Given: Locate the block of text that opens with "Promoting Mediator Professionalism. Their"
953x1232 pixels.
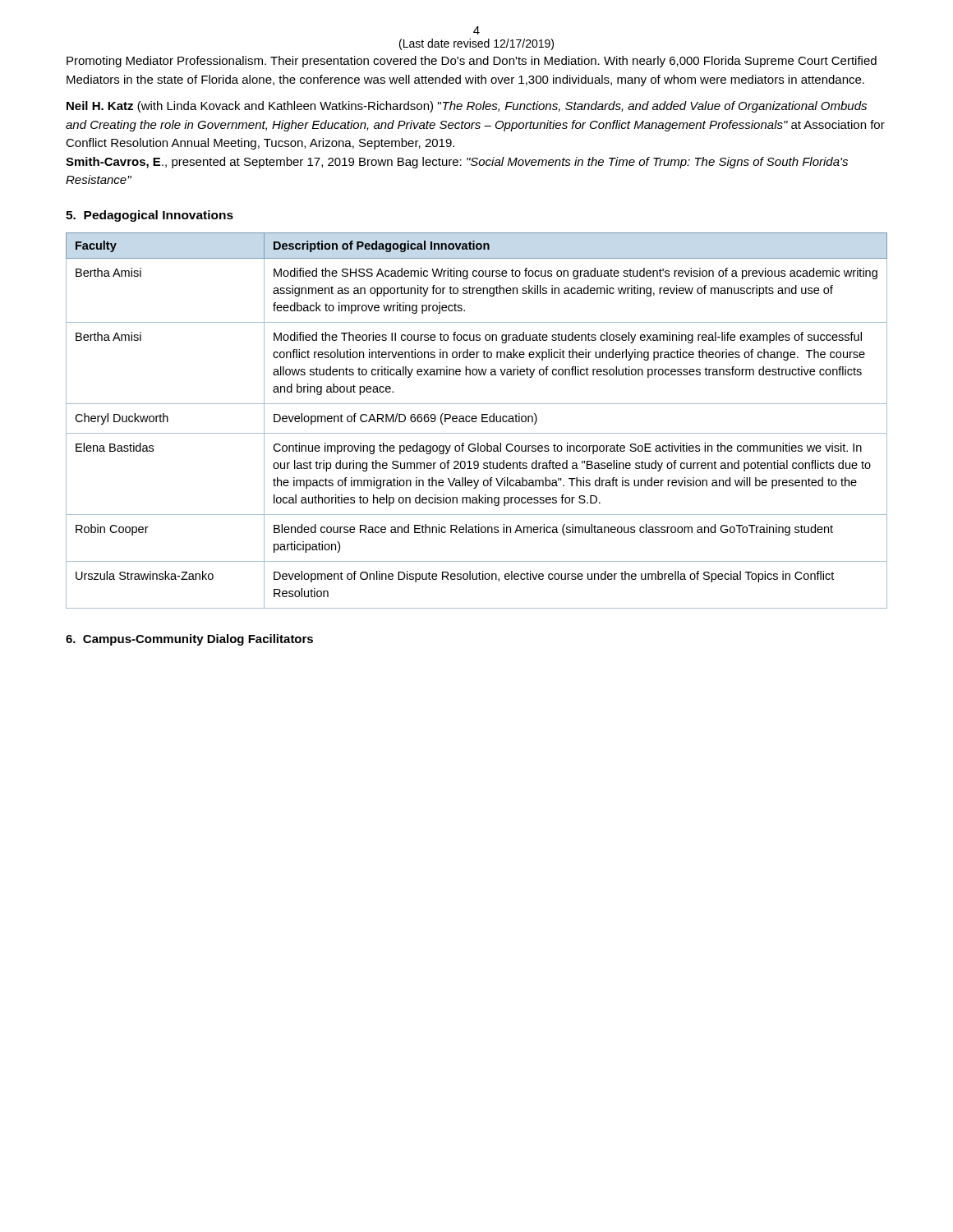Looking at the screenshot, I should point(471,70).
